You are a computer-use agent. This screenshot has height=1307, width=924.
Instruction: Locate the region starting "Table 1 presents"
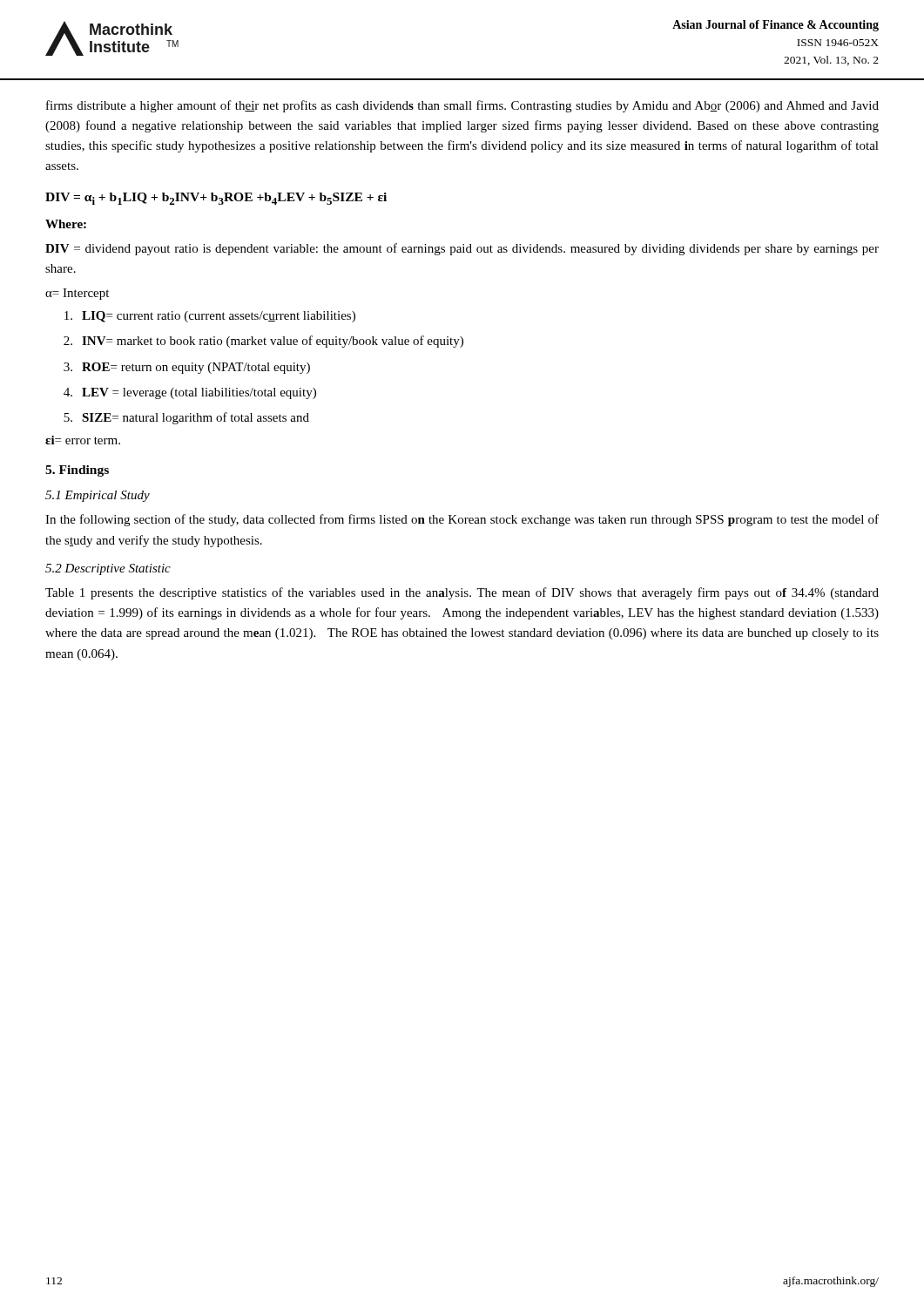462,623
